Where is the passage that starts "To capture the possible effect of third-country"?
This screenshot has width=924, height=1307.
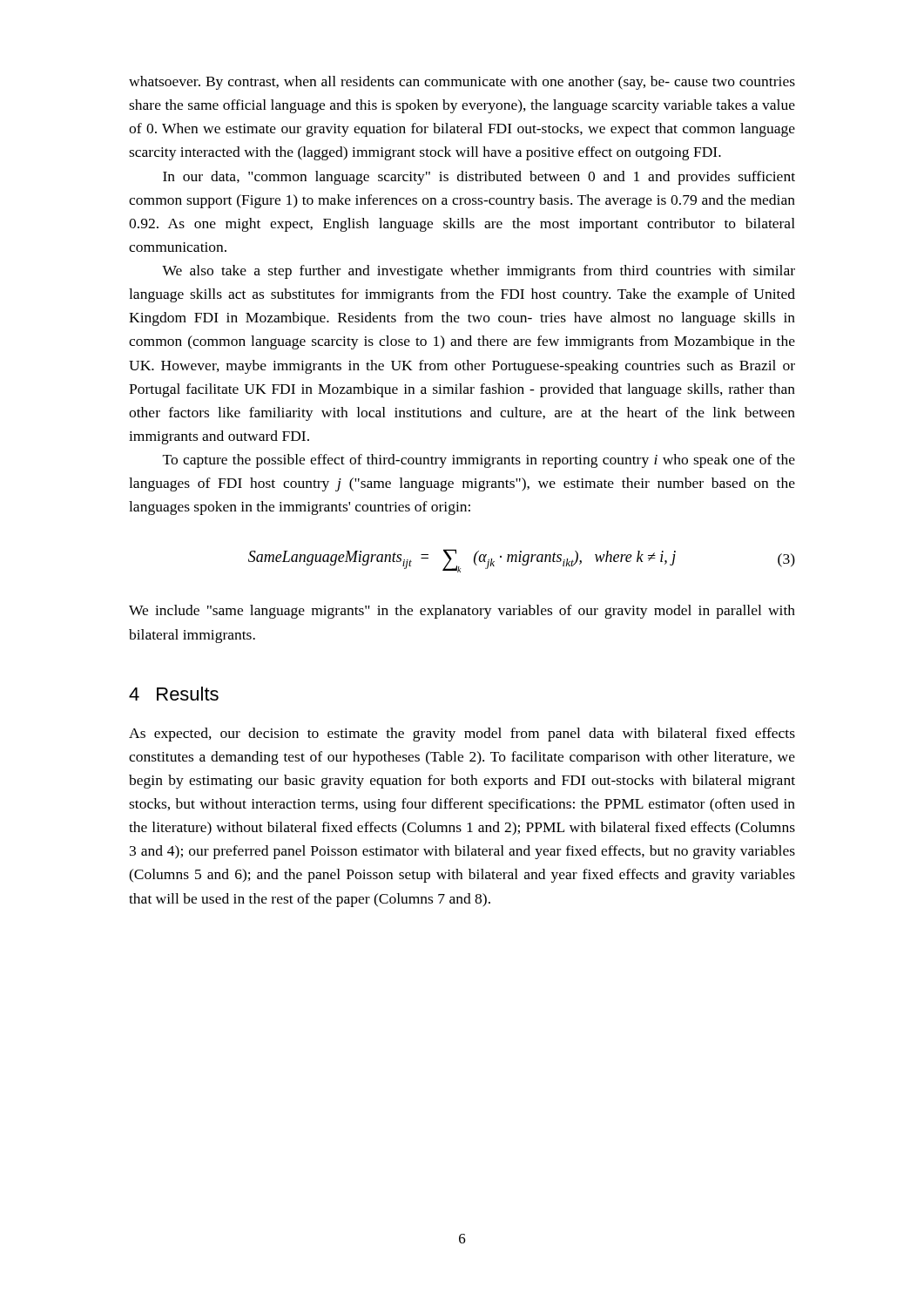pyautogui.click(x=462, y=483)
